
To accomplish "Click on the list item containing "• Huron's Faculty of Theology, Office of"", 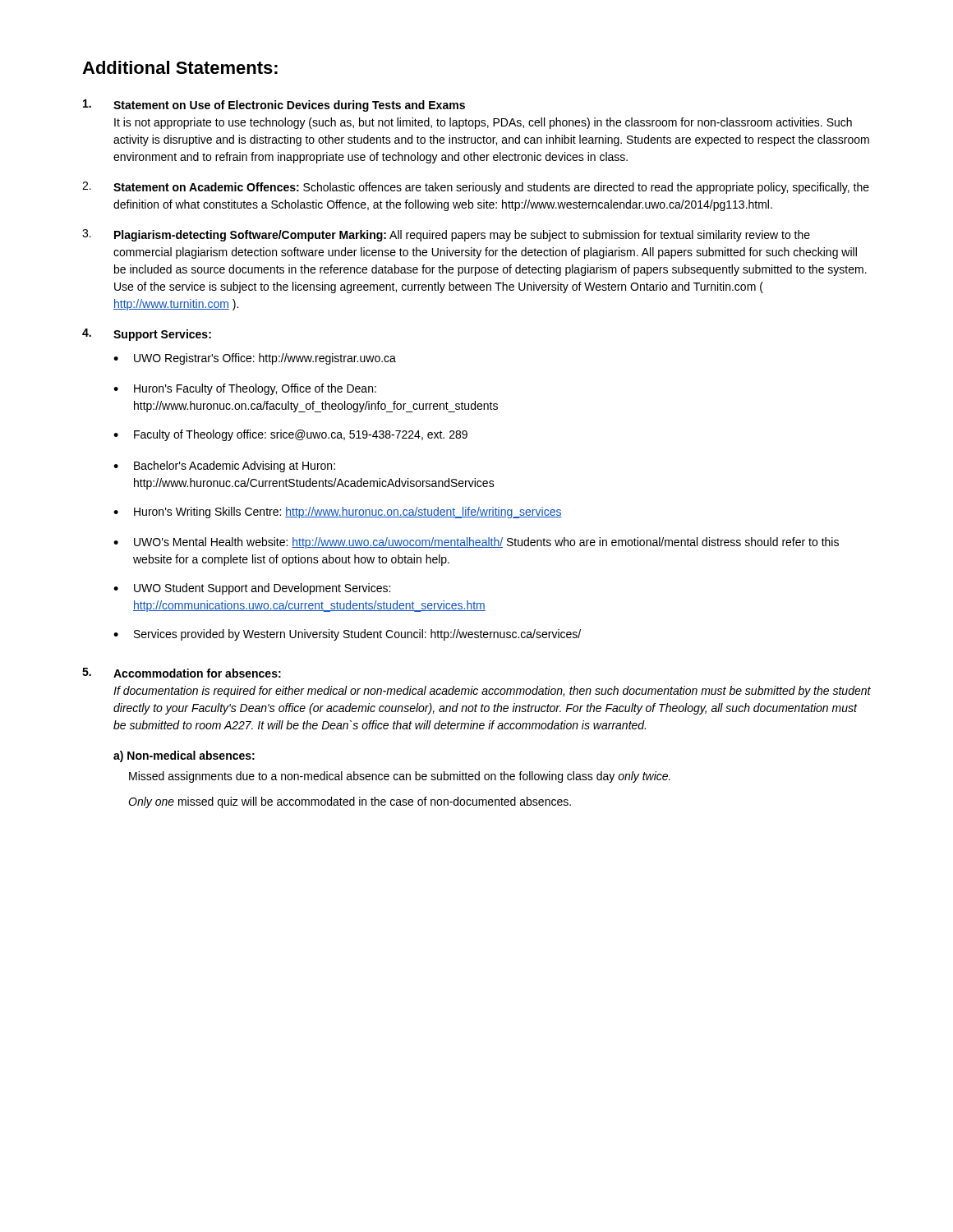I will click(x=306, y=398).
